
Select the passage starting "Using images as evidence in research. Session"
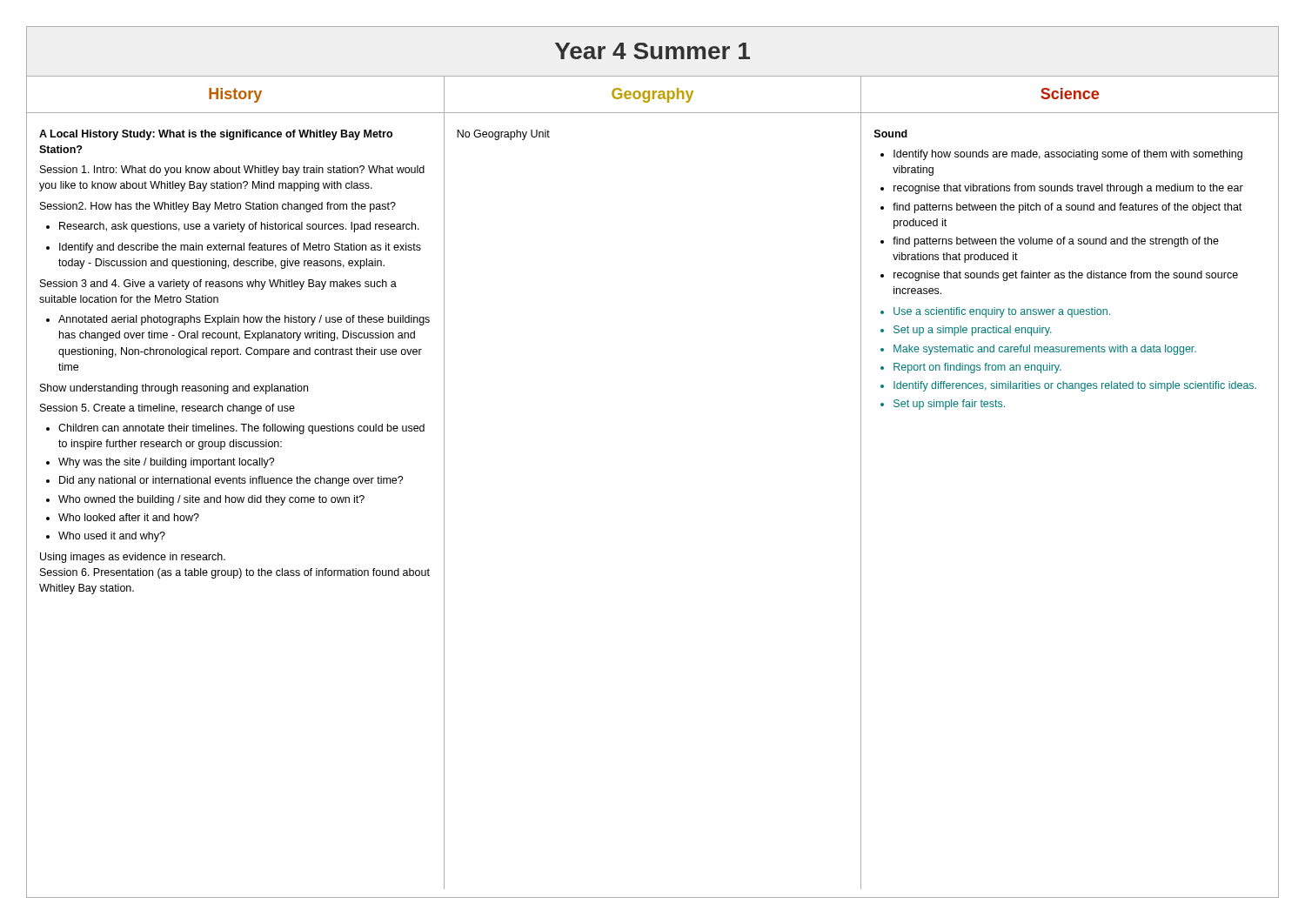pos(235,573)
